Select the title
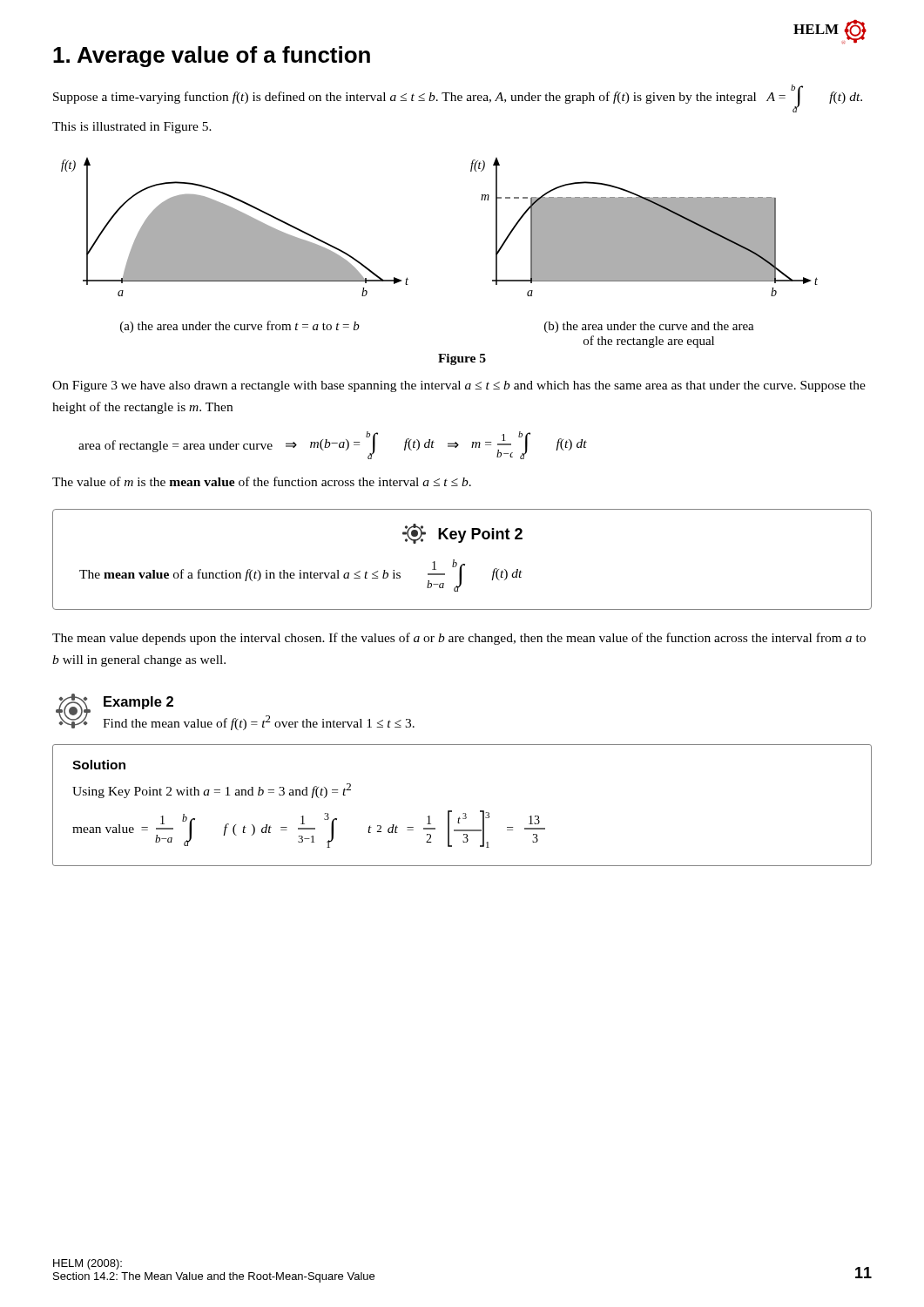 point(212,55)
